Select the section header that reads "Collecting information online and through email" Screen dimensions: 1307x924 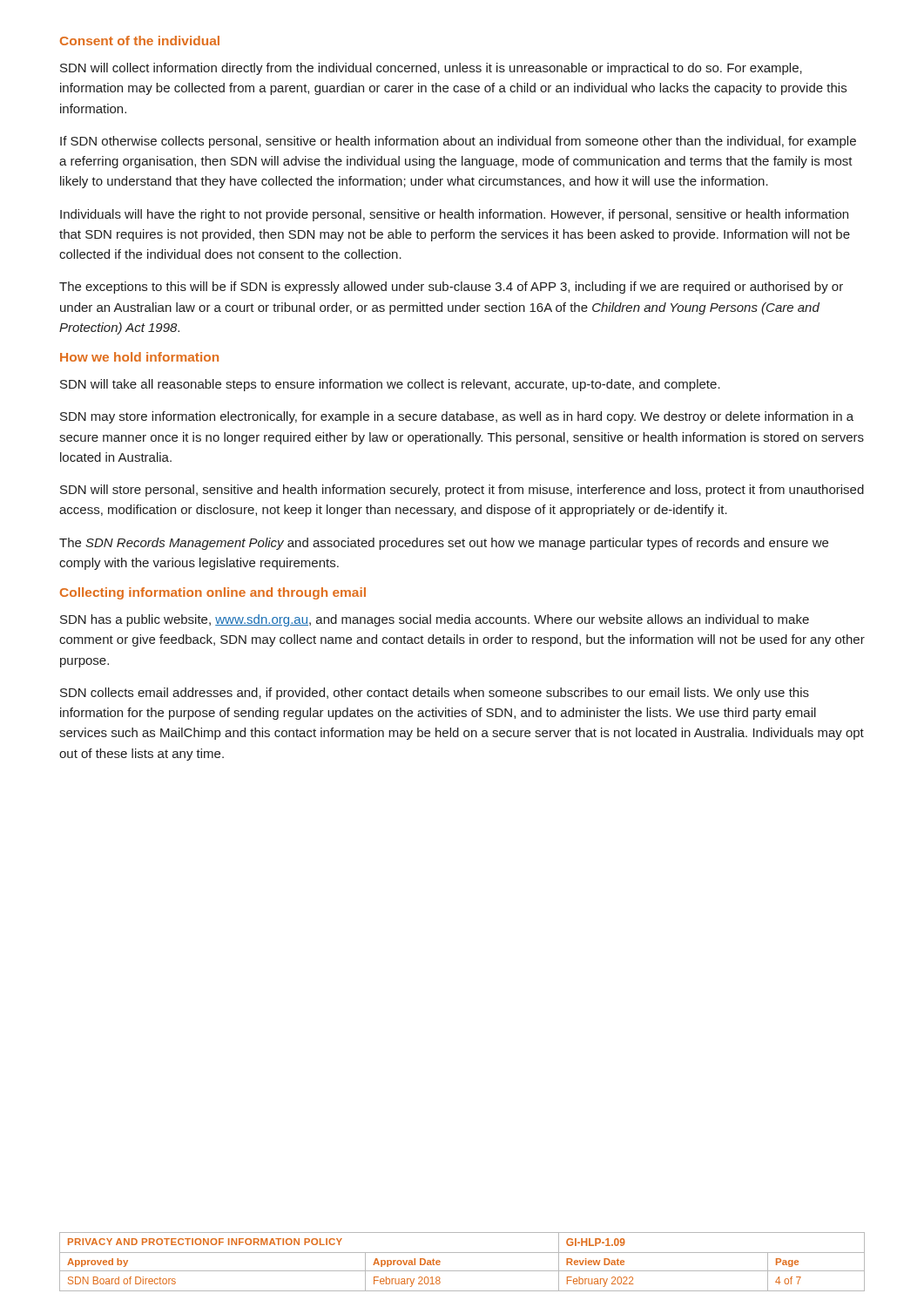pyautogui.click(x=213, y=593)
